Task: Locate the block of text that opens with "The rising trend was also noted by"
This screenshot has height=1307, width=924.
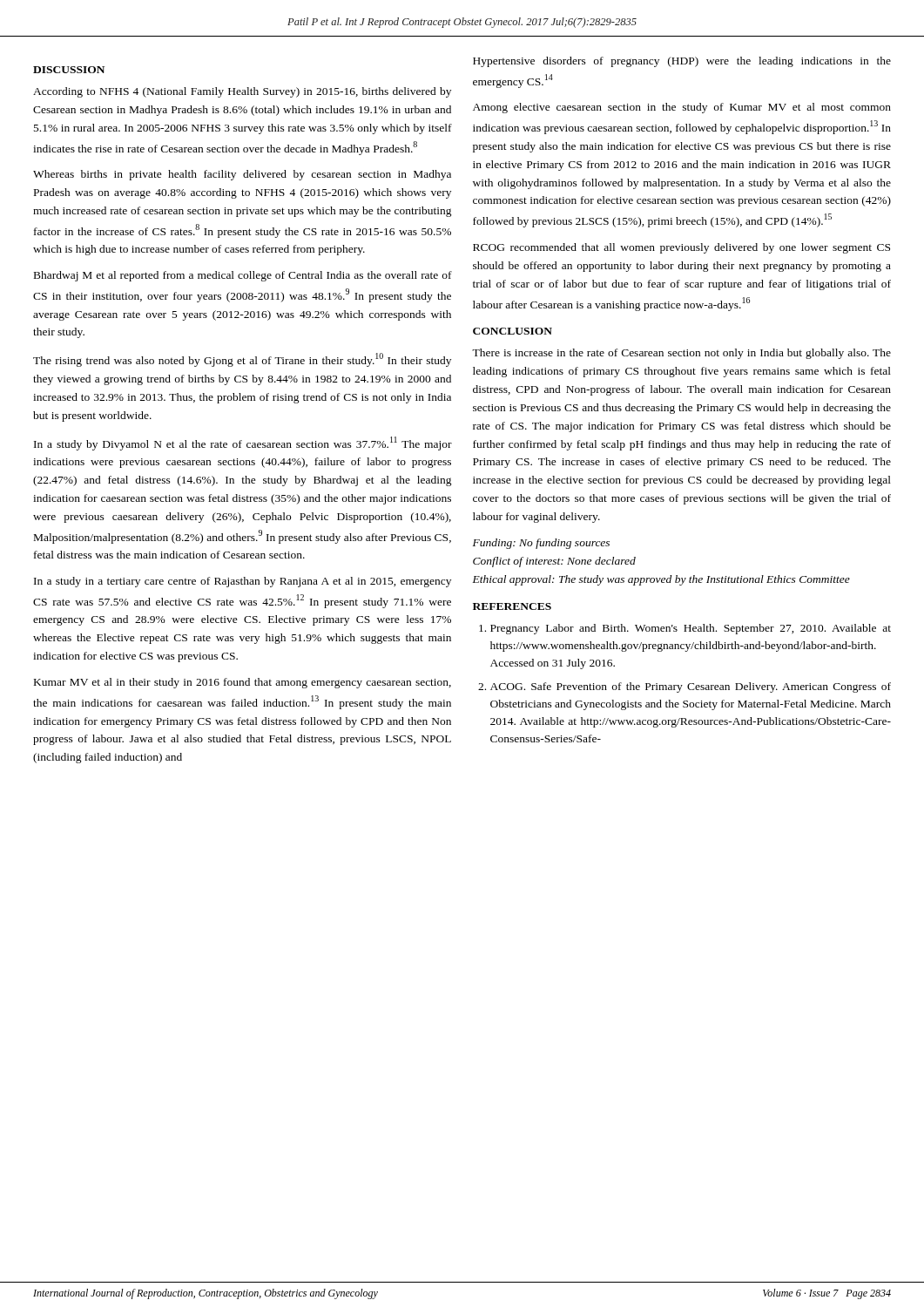Action: [x=242, y=387]
